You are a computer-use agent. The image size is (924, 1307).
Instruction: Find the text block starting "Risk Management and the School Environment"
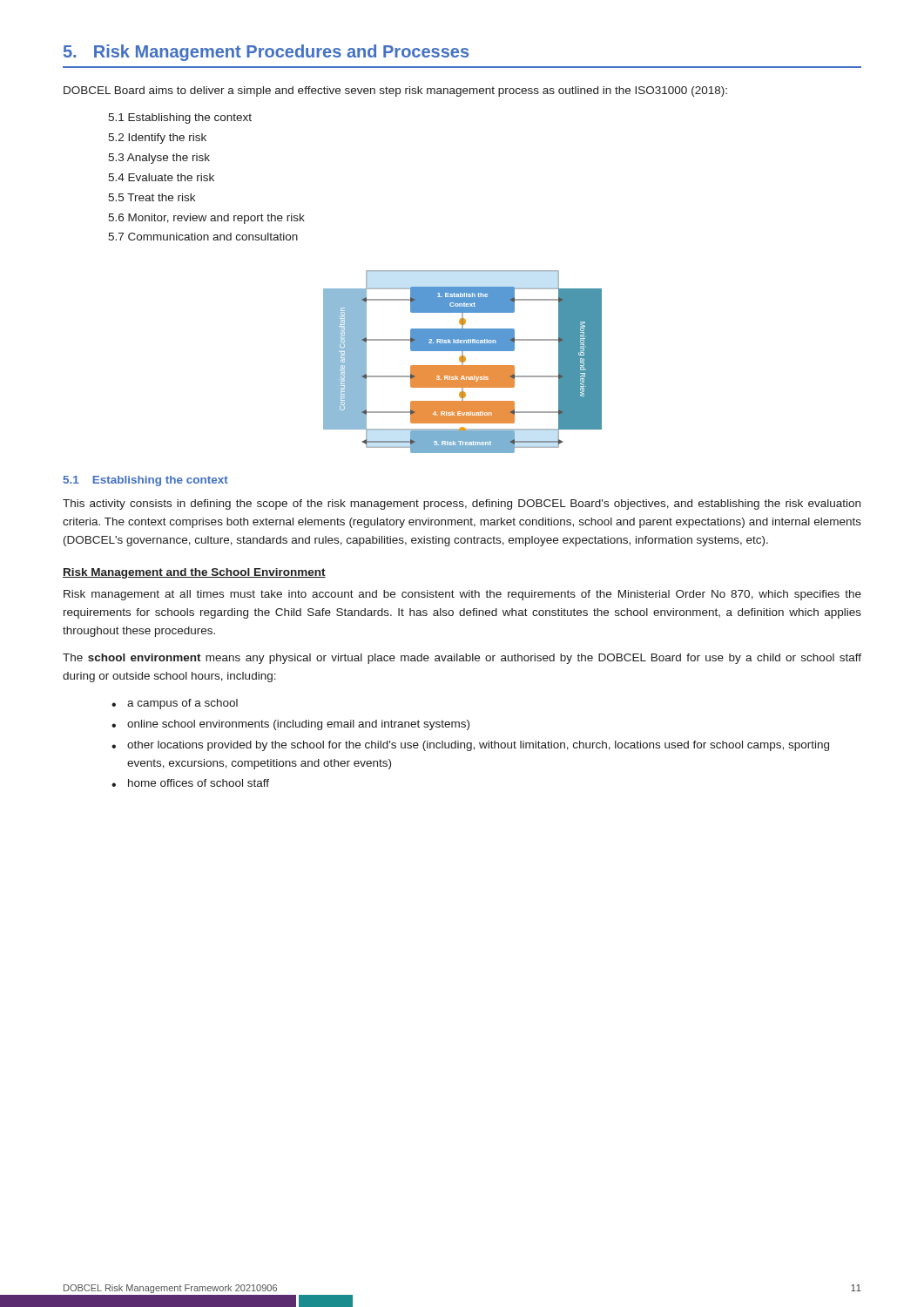point(194,572)
